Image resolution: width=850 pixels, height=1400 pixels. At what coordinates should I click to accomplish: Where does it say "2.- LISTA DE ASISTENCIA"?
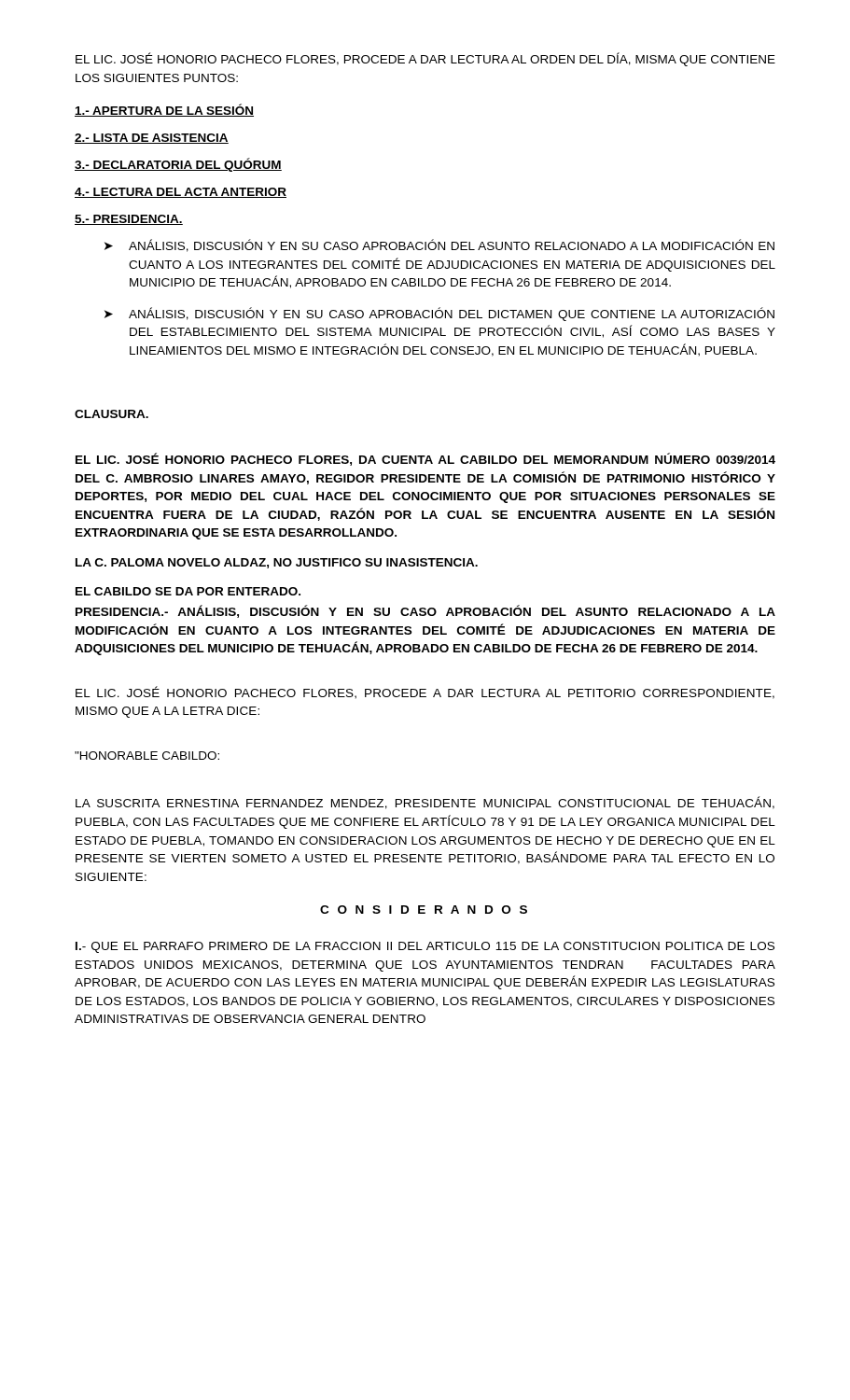(x=151, y=138)
